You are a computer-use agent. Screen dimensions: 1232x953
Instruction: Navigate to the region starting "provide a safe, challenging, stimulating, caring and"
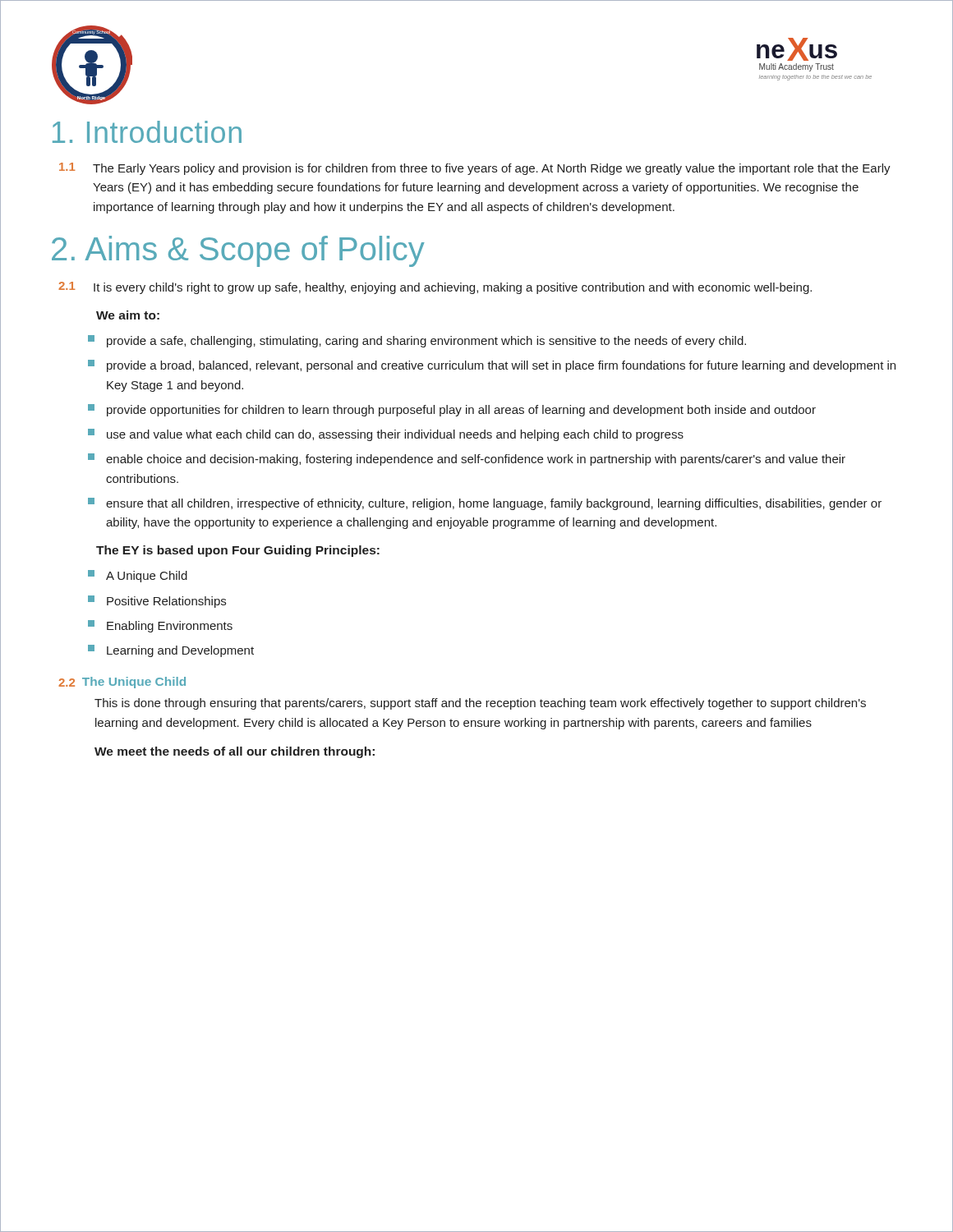495,341
